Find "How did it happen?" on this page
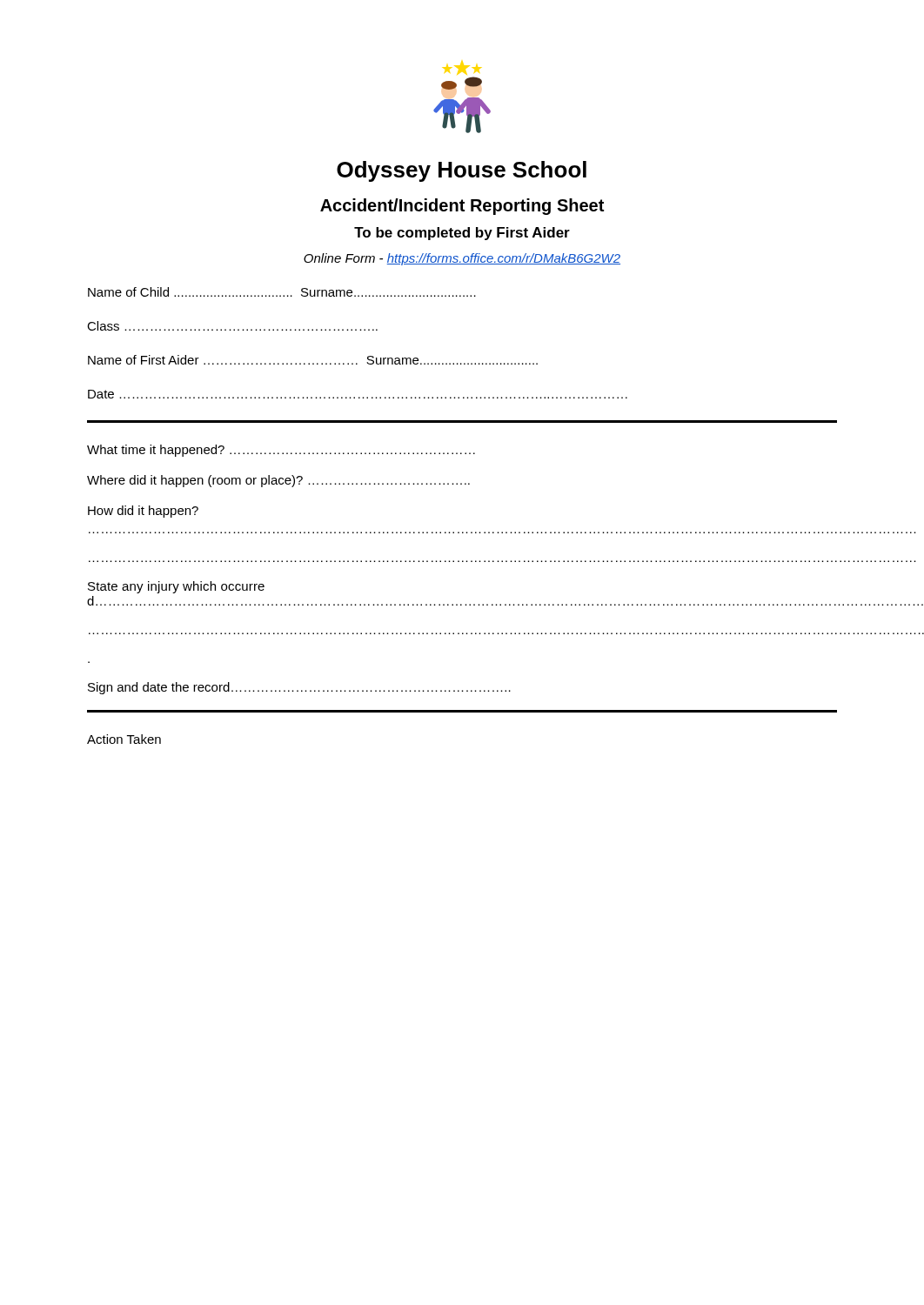This screenshot has width=924, height=1305. tap(143, 512)
